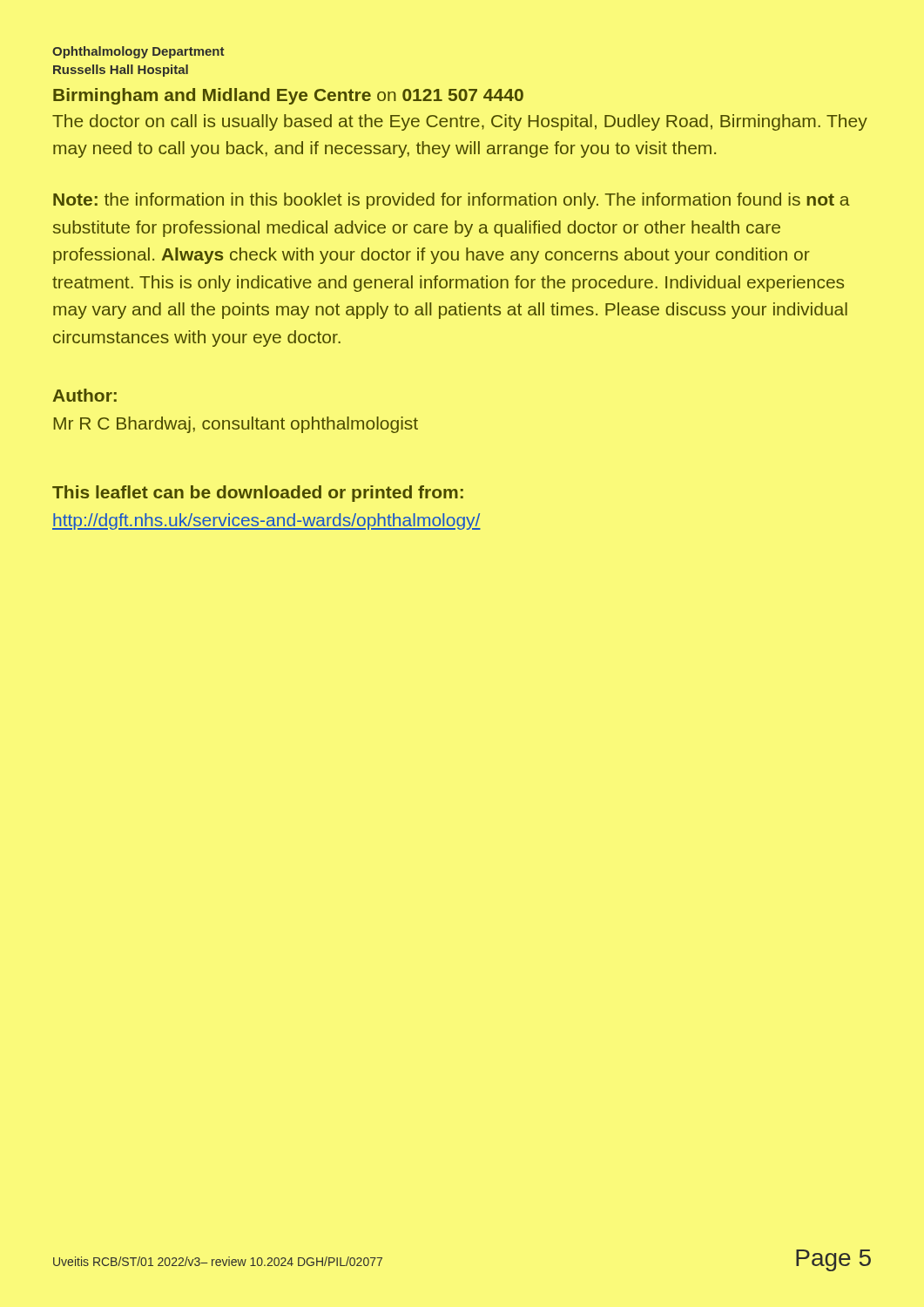Navigate to the block starting "Birmingham and Midland"

click(460, 121)
